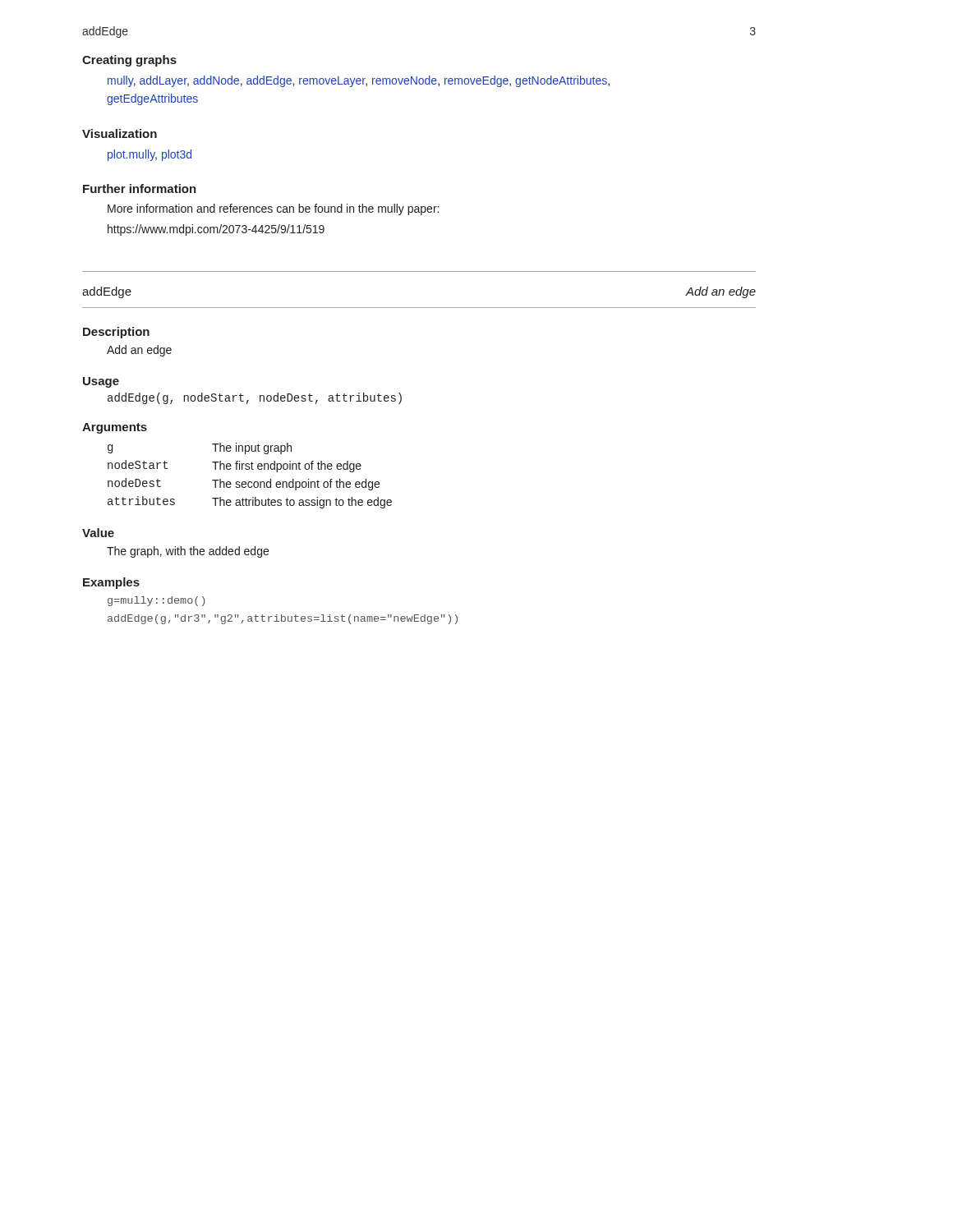Find the table that mentions "The attributes to"
The height and width of the screenshot is (1232, 953).
419,475
